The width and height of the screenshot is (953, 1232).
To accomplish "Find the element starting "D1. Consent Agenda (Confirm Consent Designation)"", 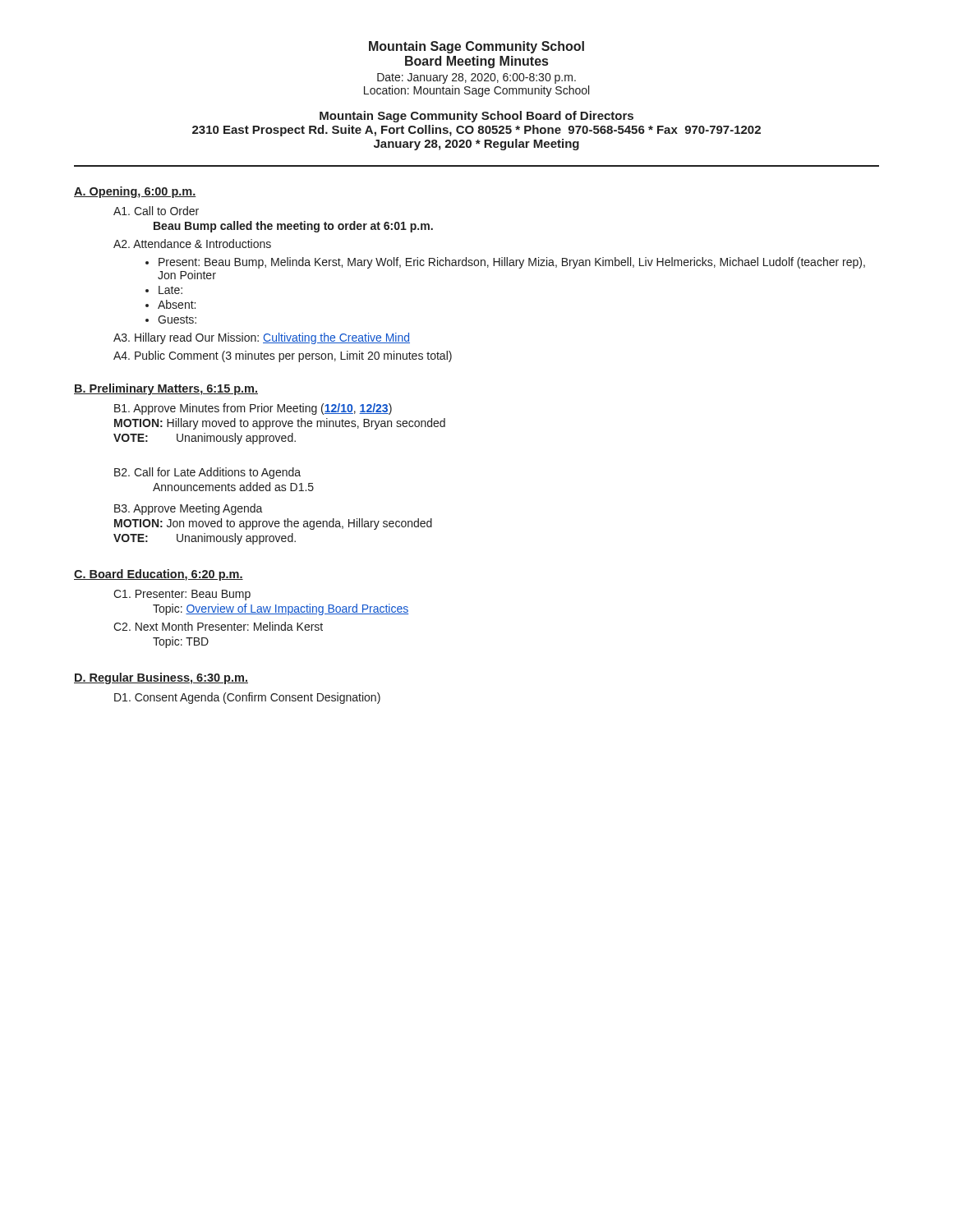I will 247,698.
